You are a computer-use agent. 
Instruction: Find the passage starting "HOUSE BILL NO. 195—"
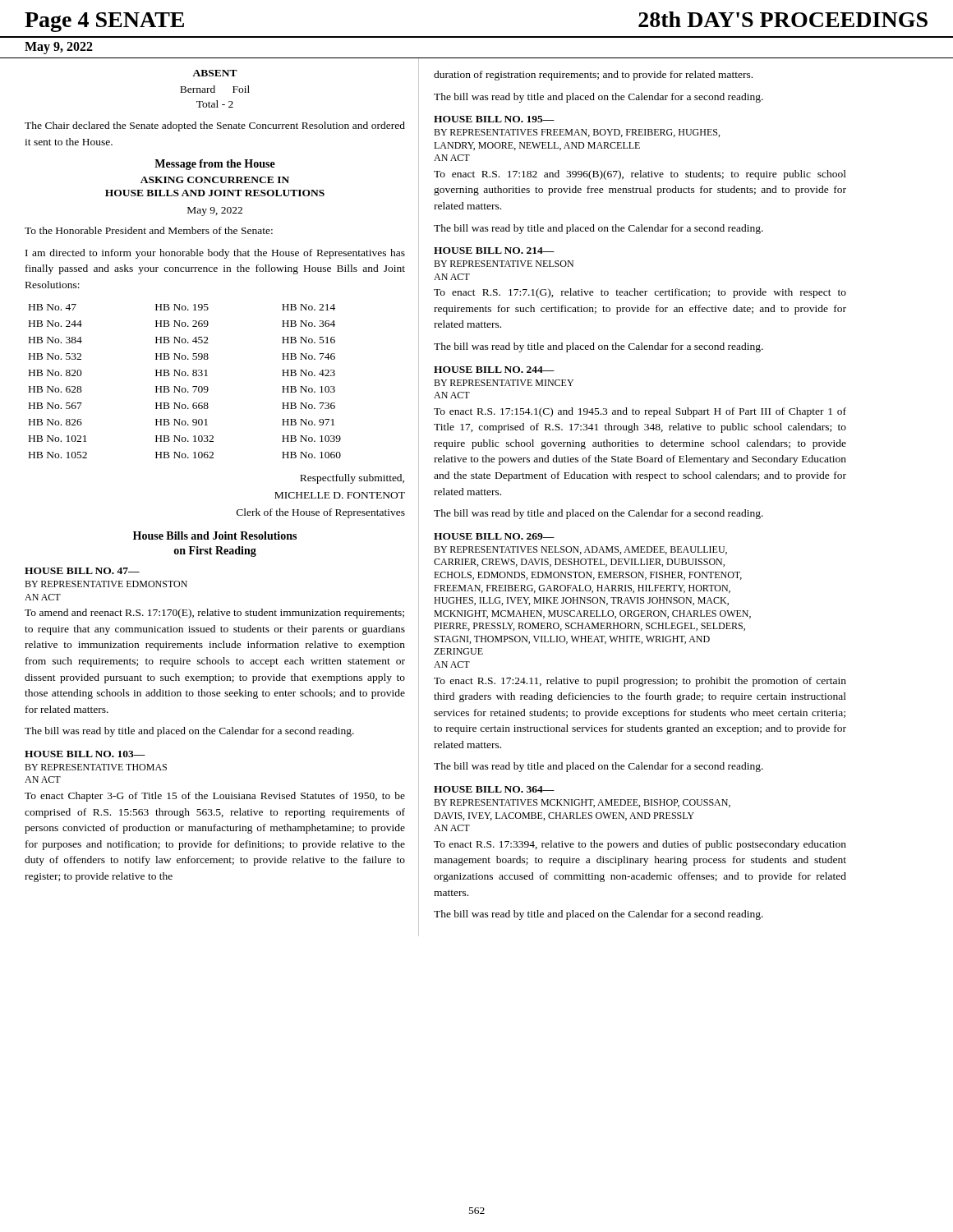click(494, 119)
